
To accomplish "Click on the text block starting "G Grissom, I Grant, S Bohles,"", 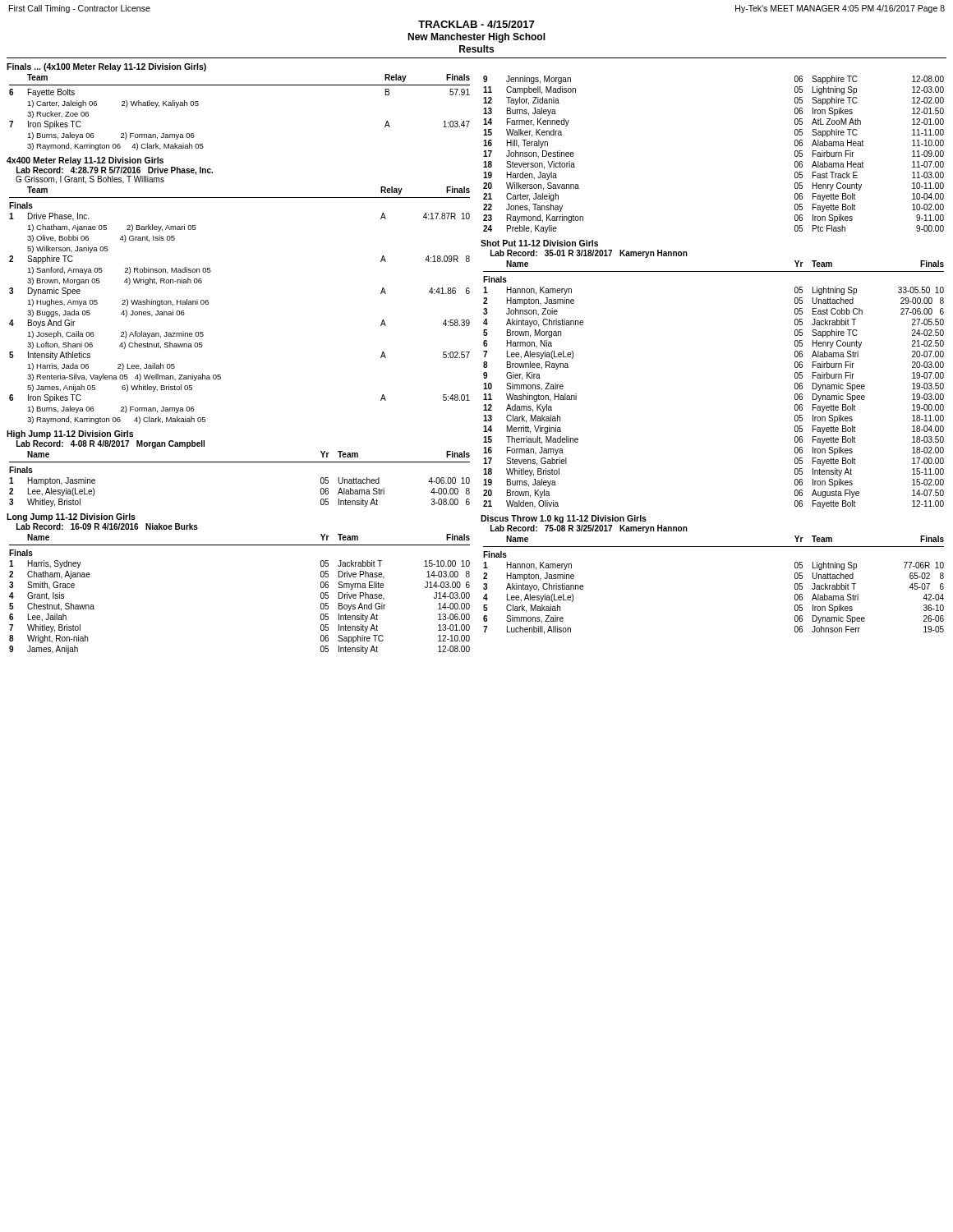I will click(85, 179).
